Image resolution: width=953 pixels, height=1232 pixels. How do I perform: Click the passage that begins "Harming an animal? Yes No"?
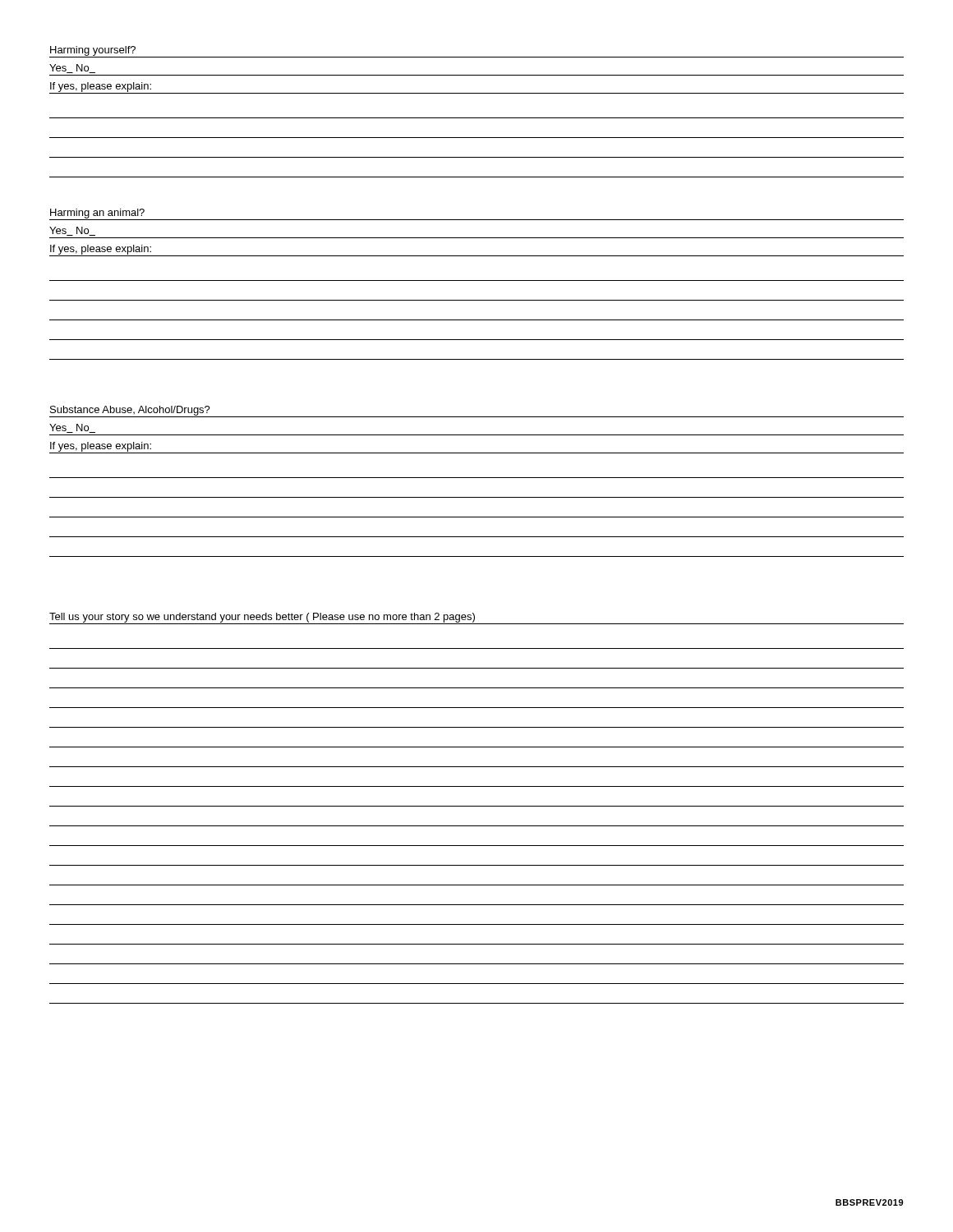pos(476,229)
